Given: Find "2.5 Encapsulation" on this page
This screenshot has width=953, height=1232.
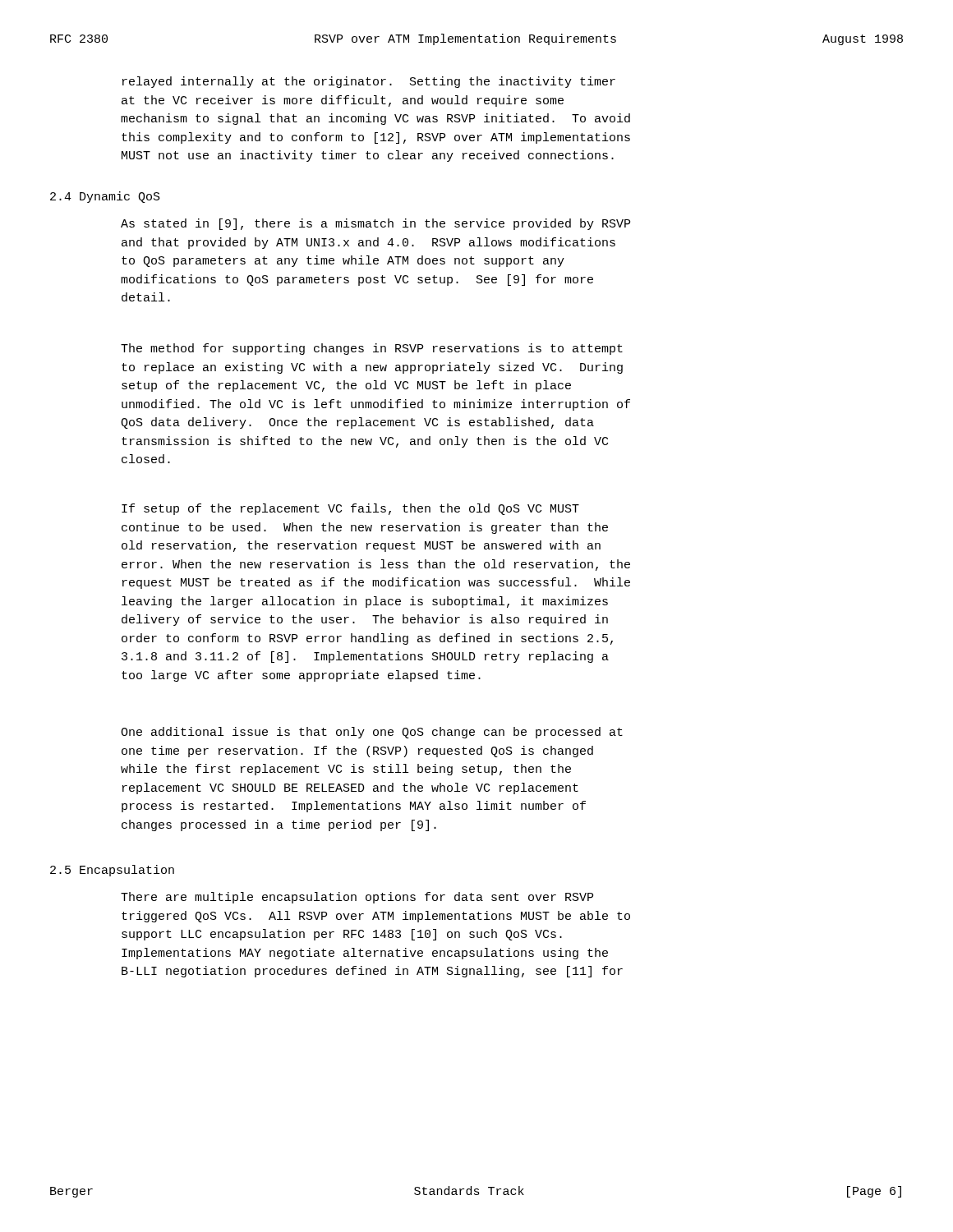Looking at the screenshot, I should (x=112, y=871).
